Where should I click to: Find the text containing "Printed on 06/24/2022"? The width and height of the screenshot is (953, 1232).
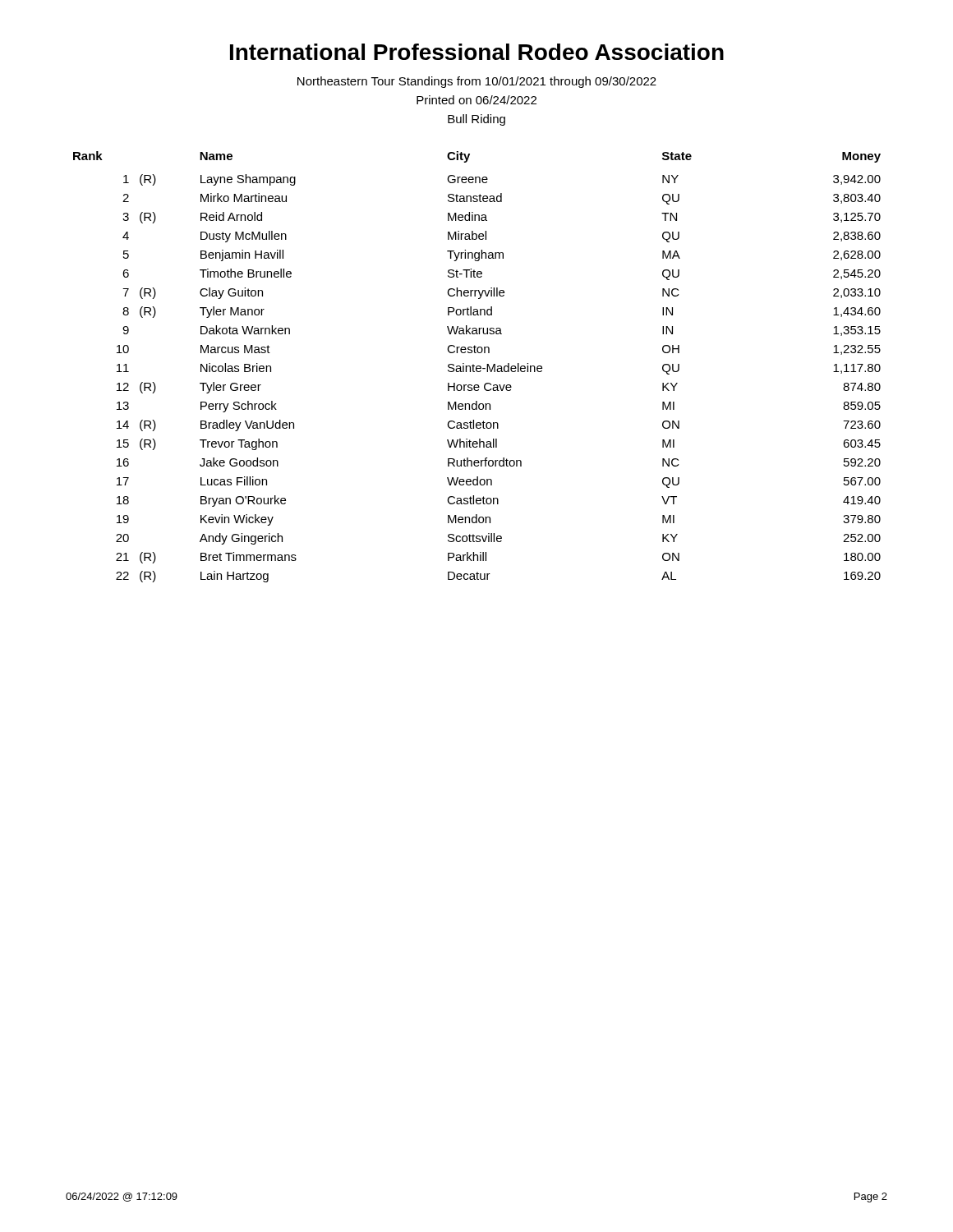476,100
